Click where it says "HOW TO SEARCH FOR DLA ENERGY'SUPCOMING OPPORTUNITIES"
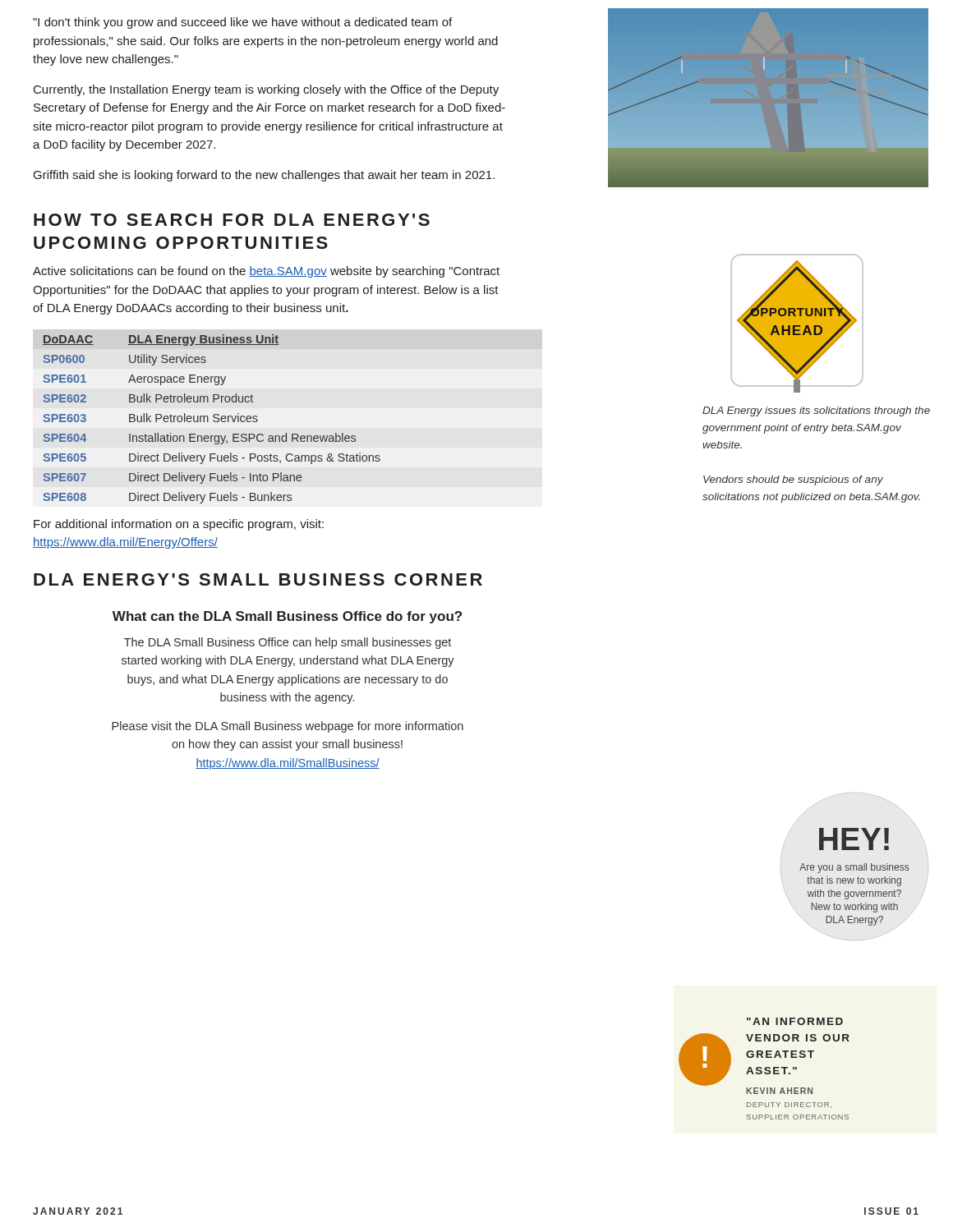This screenshot has height=1232, width=953. pyautogui.click(x=233, y=231)
